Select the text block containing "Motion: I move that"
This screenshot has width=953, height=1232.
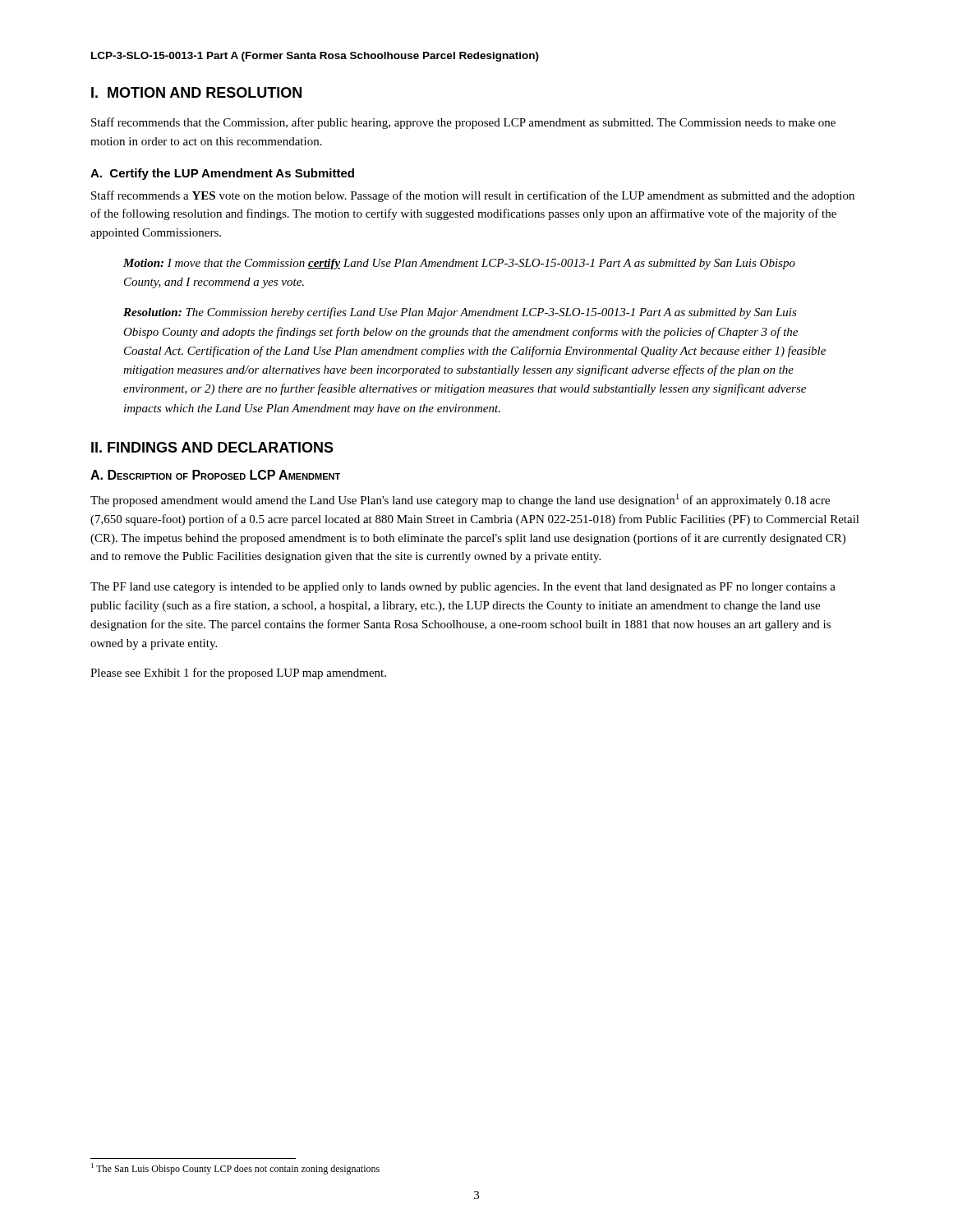click(459, 272)
